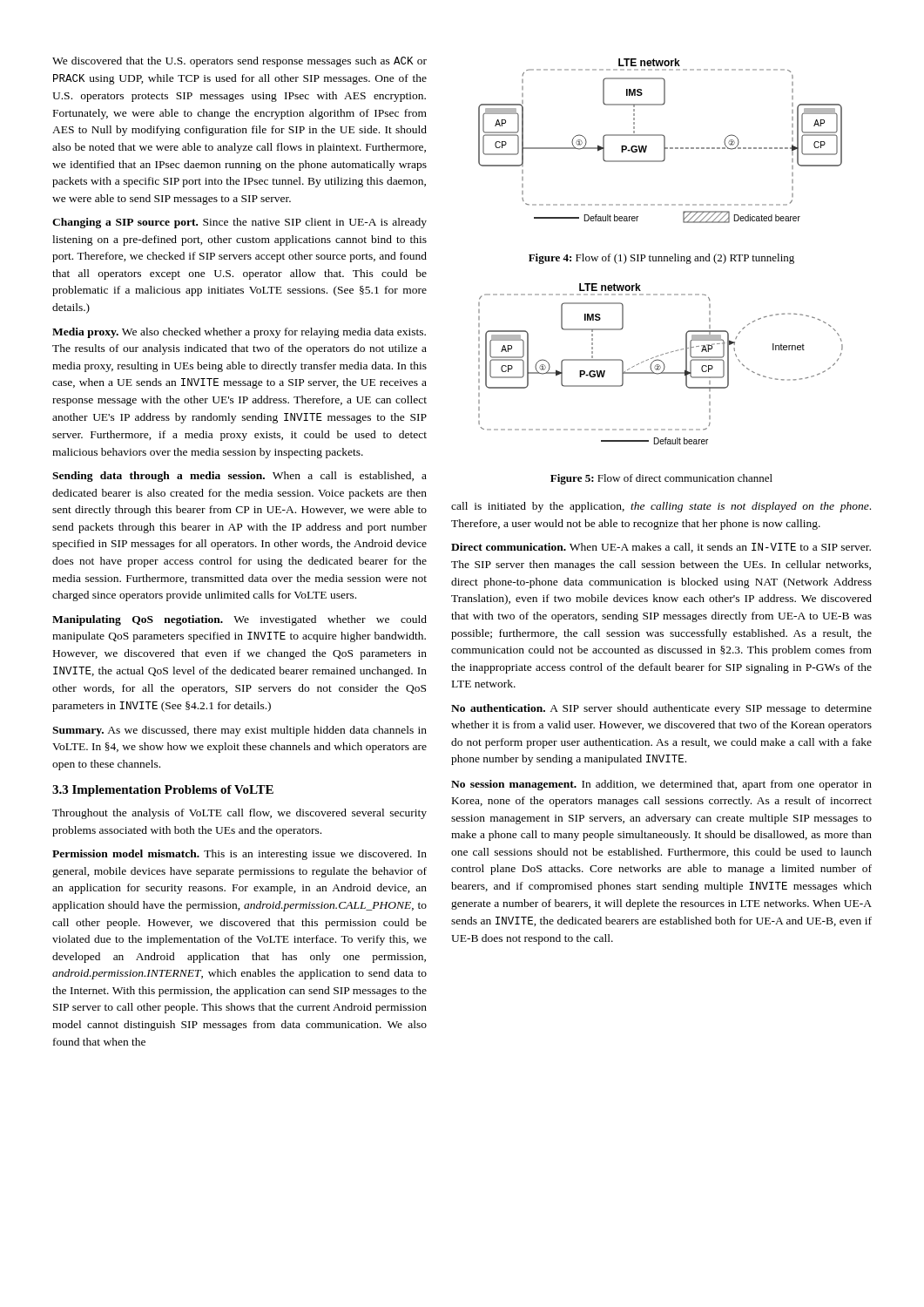
Task: Locate the text block that reads "Changing a SIP"
Action: (240, 265)
